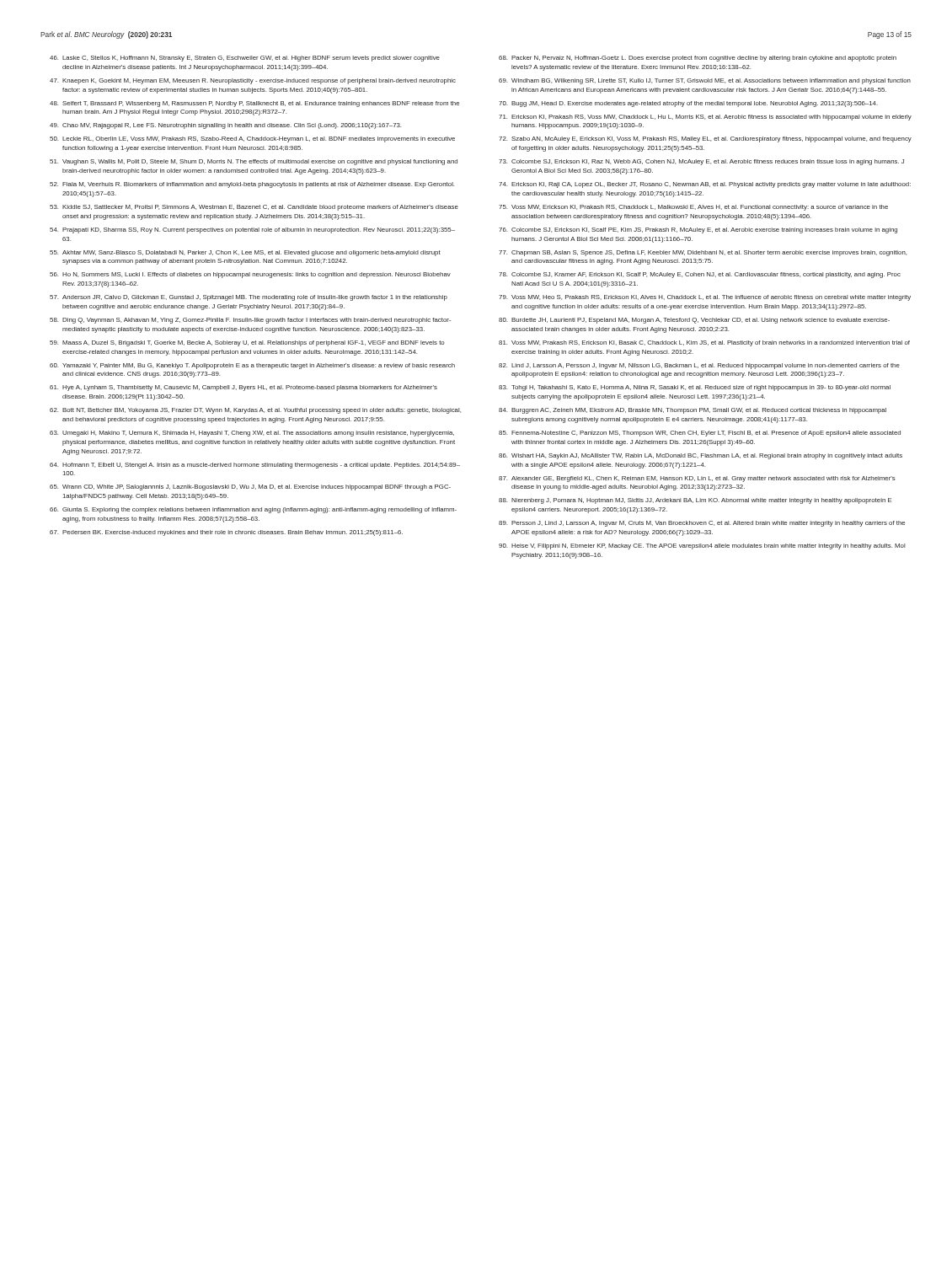Image resolution: width=952 pixels, height=1264 pixels.
Task: Locate the text starting "60. Yamazaki Y, Painter"
Action: pyautogui.click(x=251, y=370)
